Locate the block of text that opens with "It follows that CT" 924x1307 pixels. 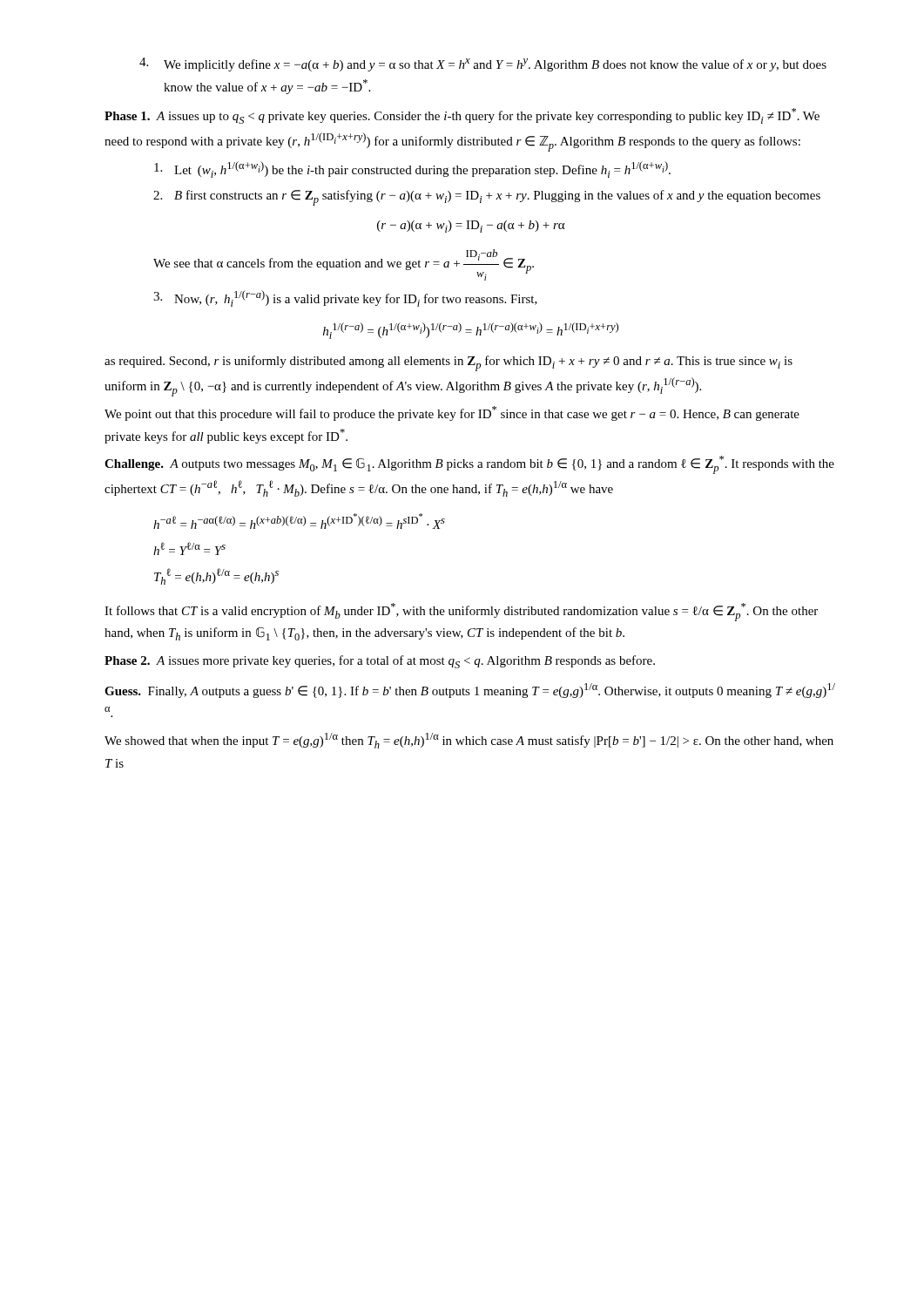coord(461,622)
